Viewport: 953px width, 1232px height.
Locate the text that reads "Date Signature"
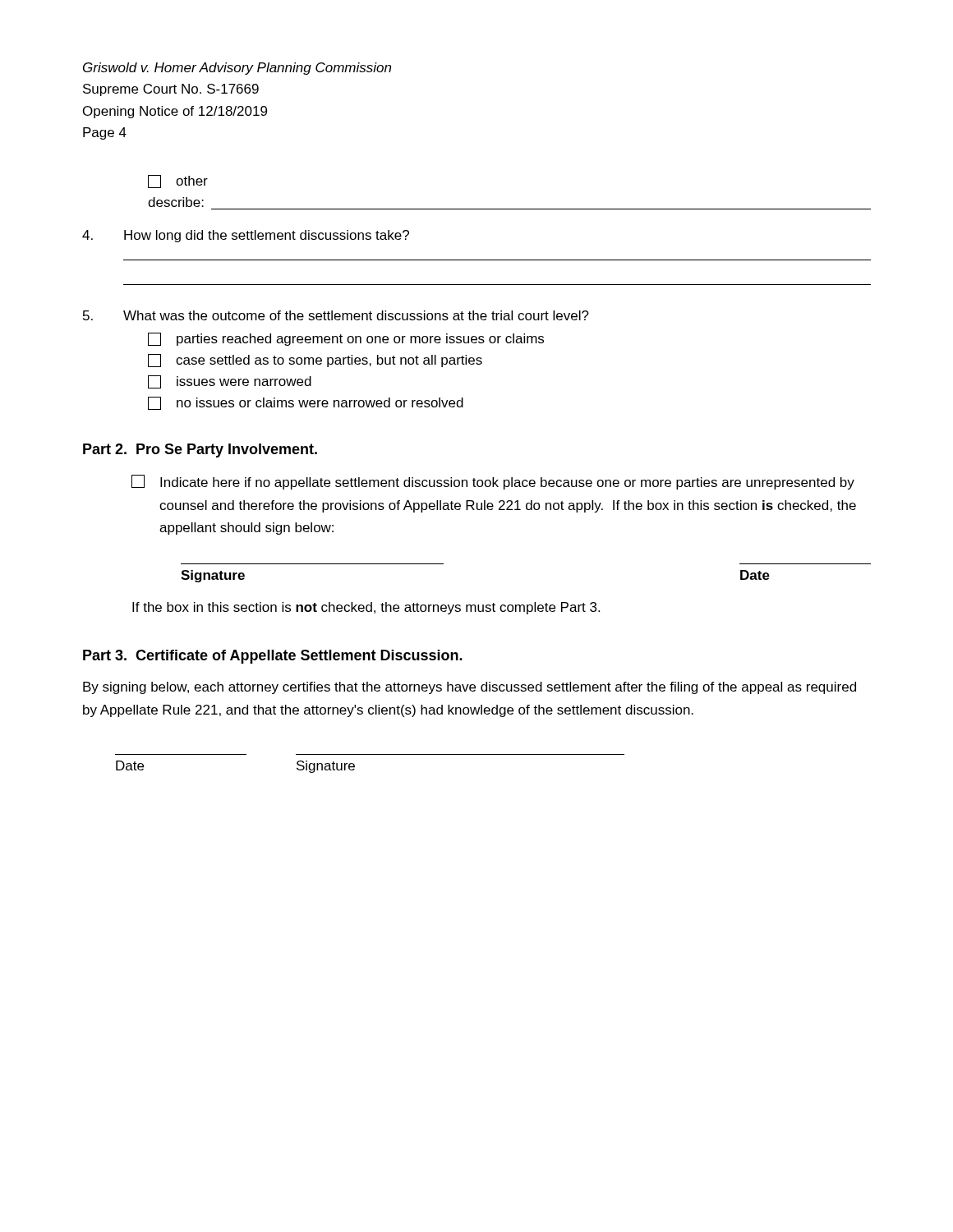coord(493,764)
